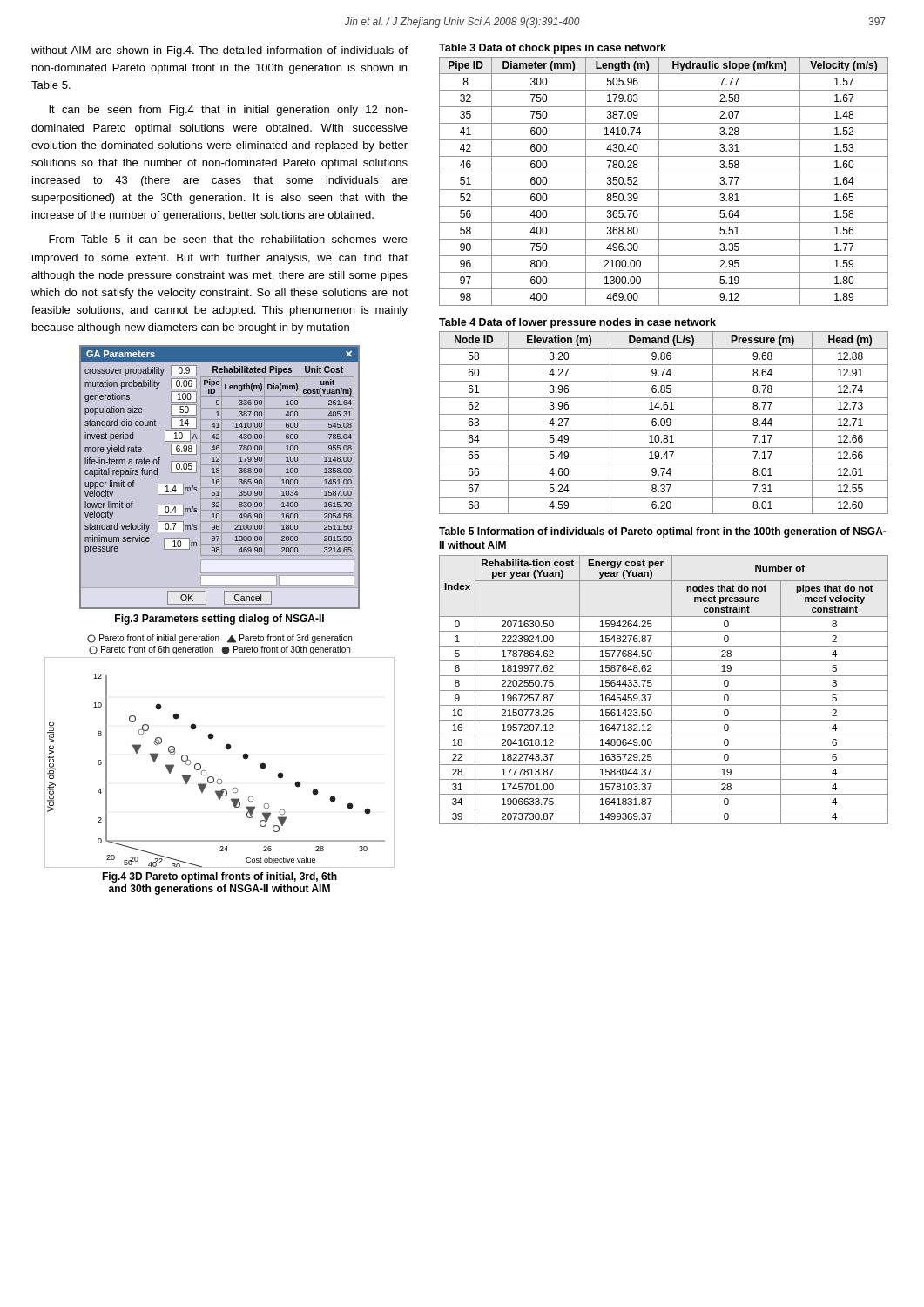
Task: Locate the block of text that opens with "It can be seen from Fig.4 that"
Action: coord(219,162)
